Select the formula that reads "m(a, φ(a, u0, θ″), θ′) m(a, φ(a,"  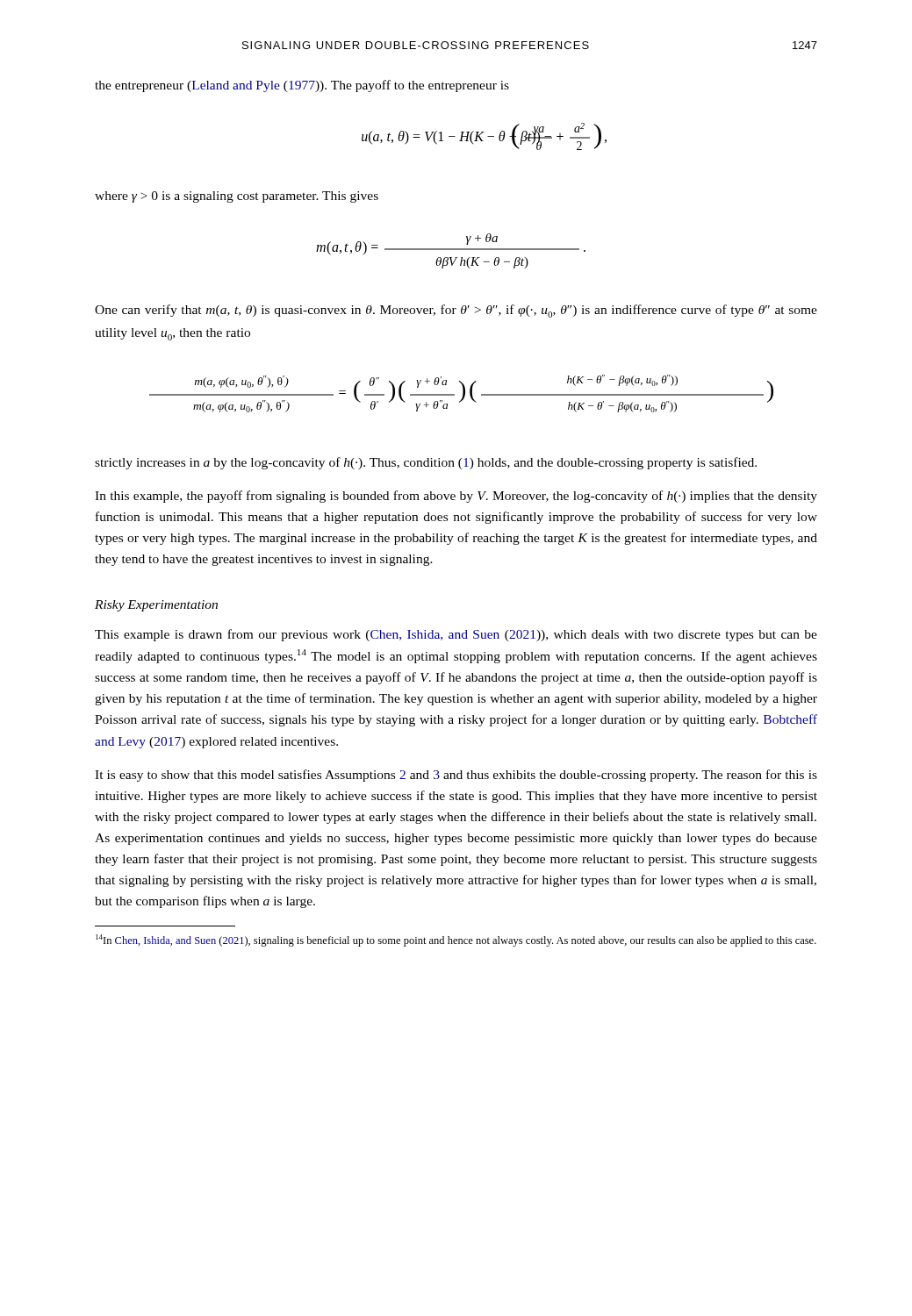[457, 395]
